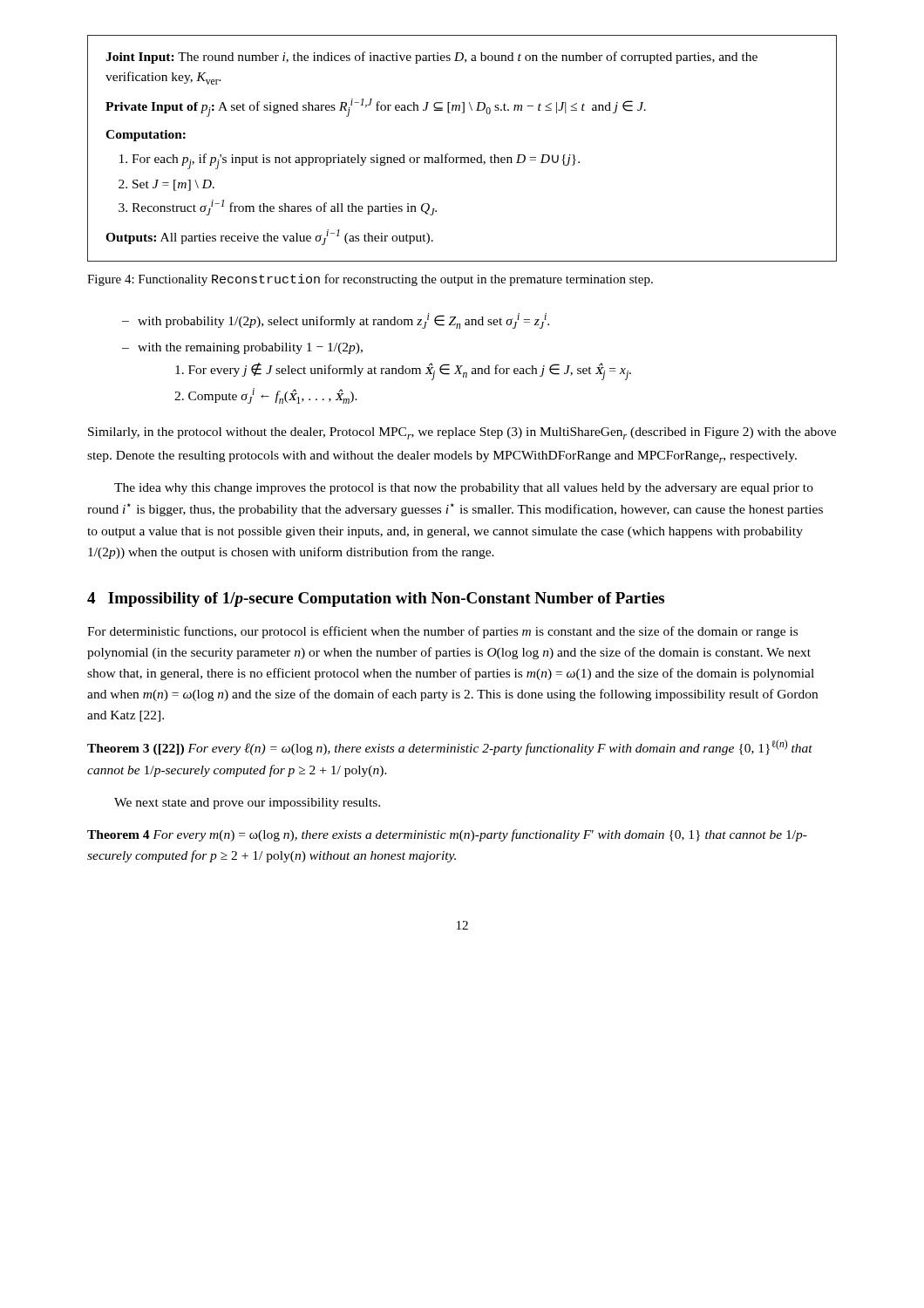
Task: Find the table that mentions "Joint Input: The round number"
Action: click(x=462, y=148)
